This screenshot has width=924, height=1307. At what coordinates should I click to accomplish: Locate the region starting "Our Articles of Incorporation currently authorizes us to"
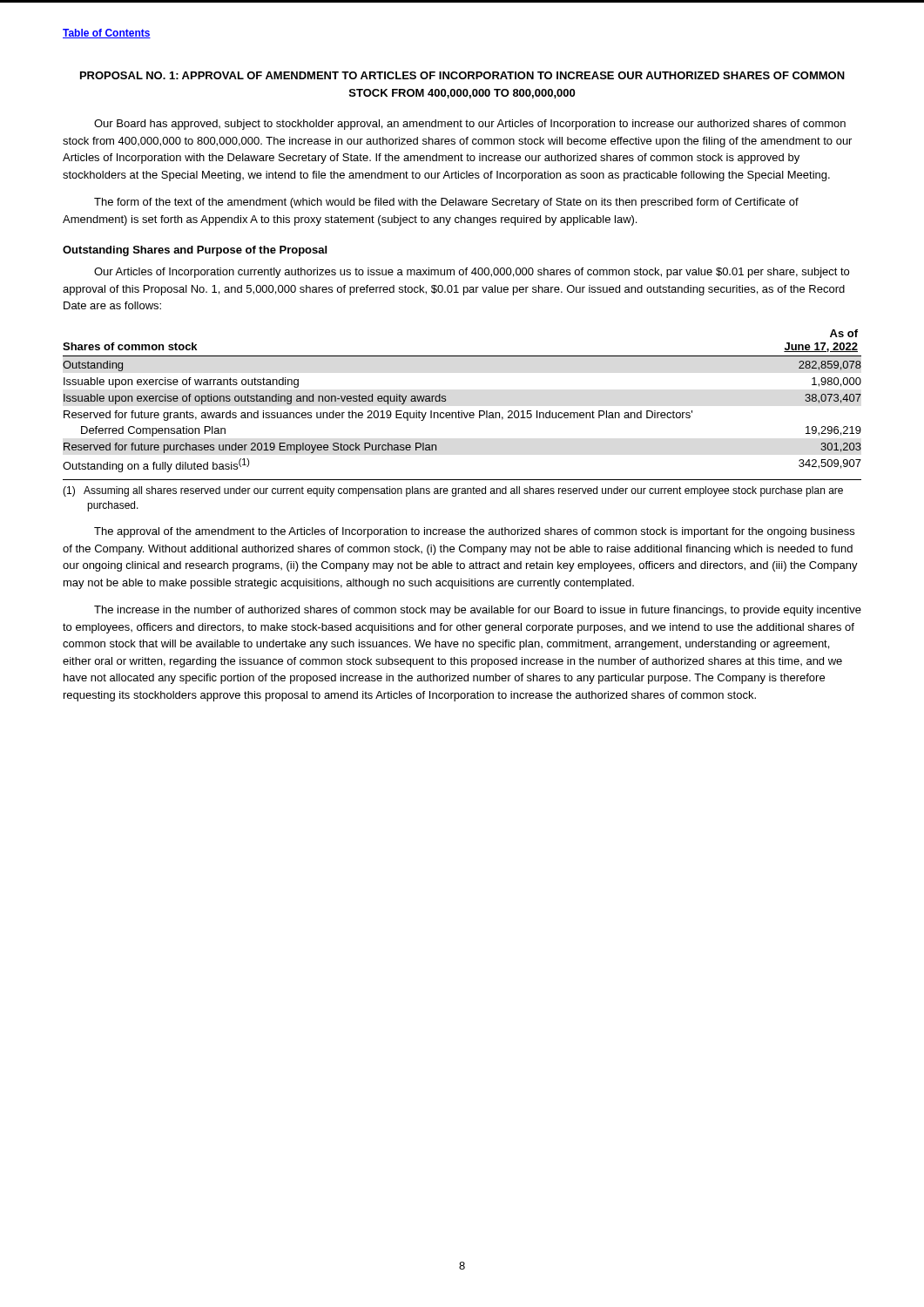456,288
